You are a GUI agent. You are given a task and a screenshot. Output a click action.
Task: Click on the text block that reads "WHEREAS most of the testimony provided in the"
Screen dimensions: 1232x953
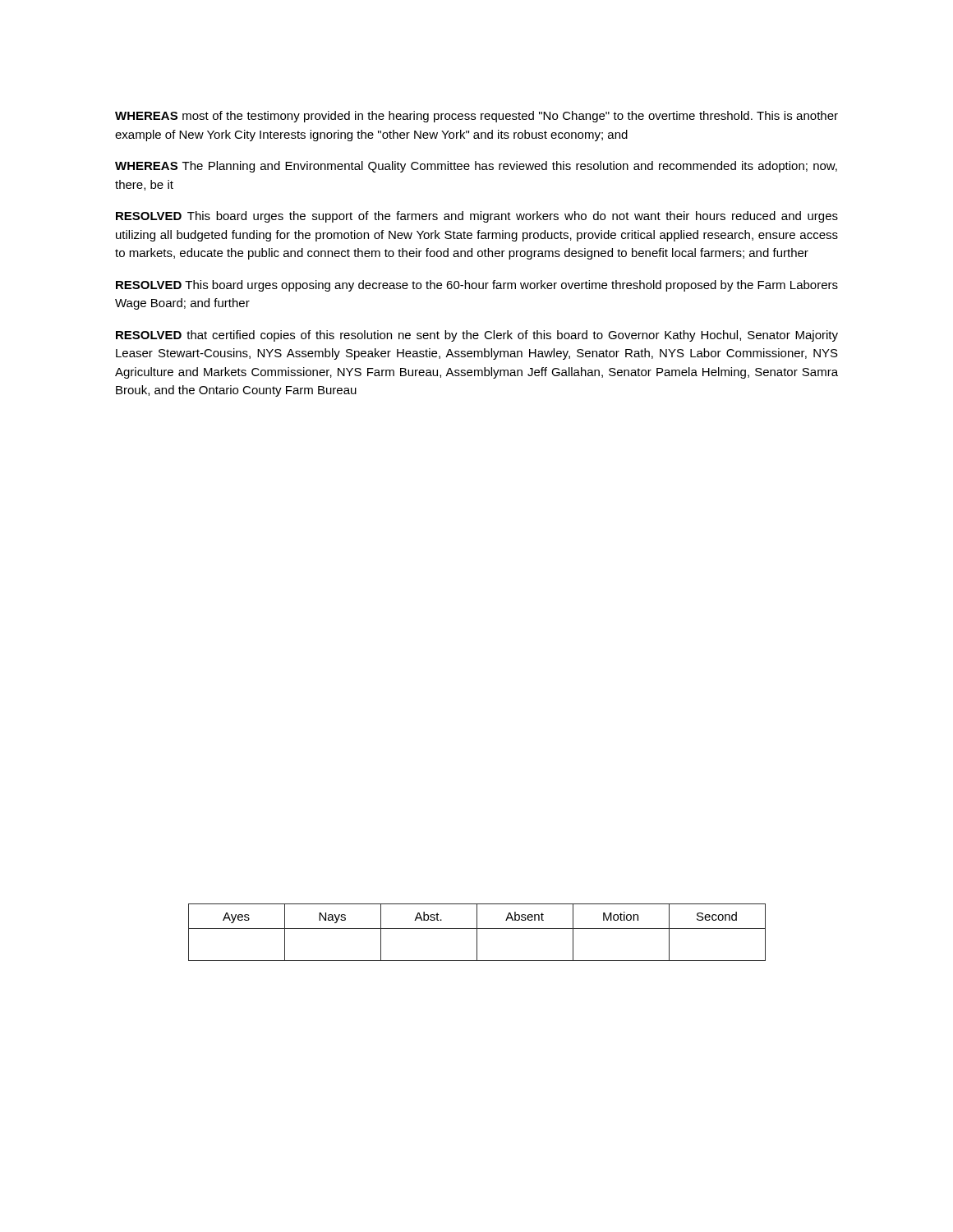476,125
